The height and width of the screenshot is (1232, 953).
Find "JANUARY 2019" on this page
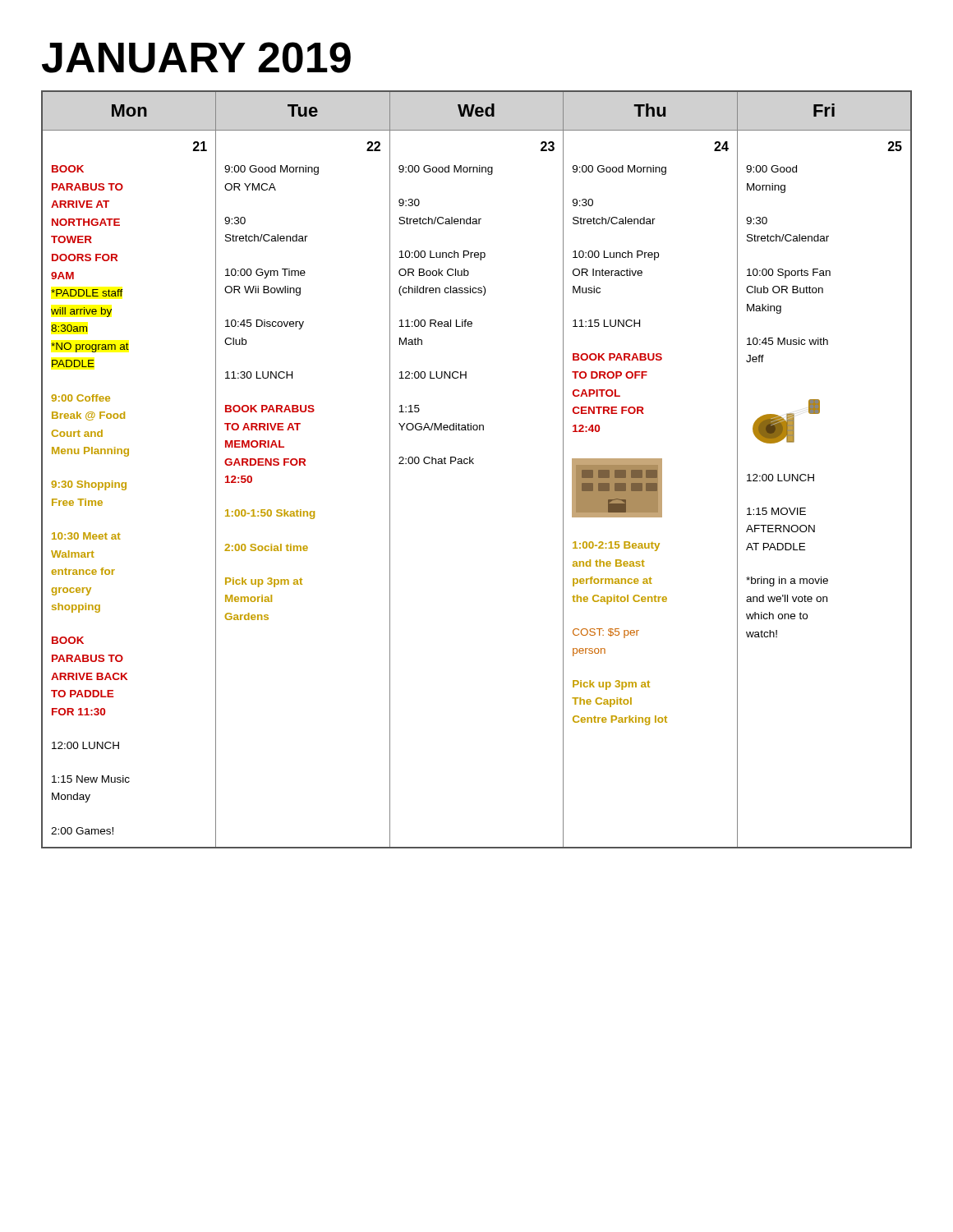[x=197, y=58]
